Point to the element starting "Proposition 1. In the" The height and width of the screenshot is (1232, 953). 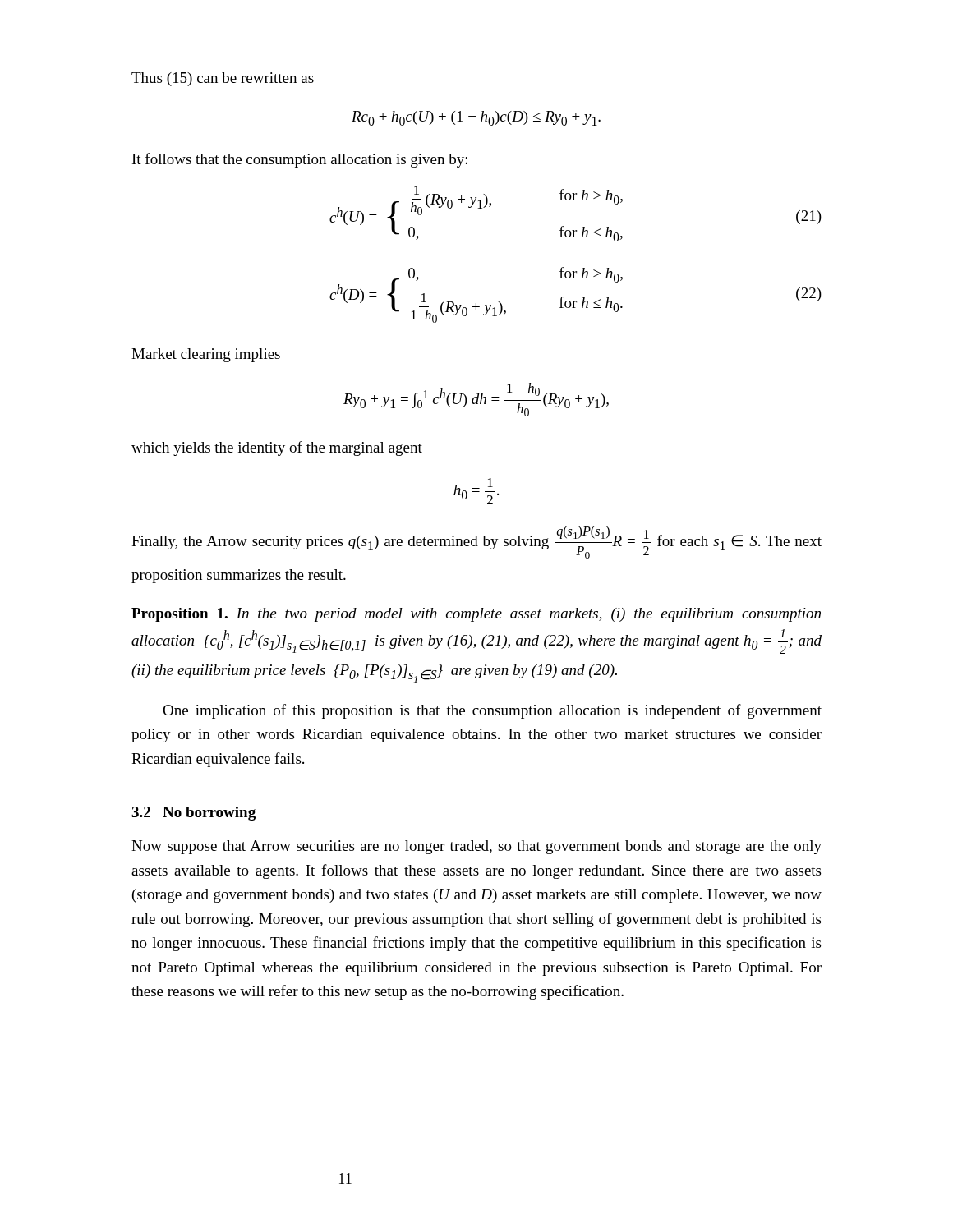pyautogui.click(x=476, y=645)
